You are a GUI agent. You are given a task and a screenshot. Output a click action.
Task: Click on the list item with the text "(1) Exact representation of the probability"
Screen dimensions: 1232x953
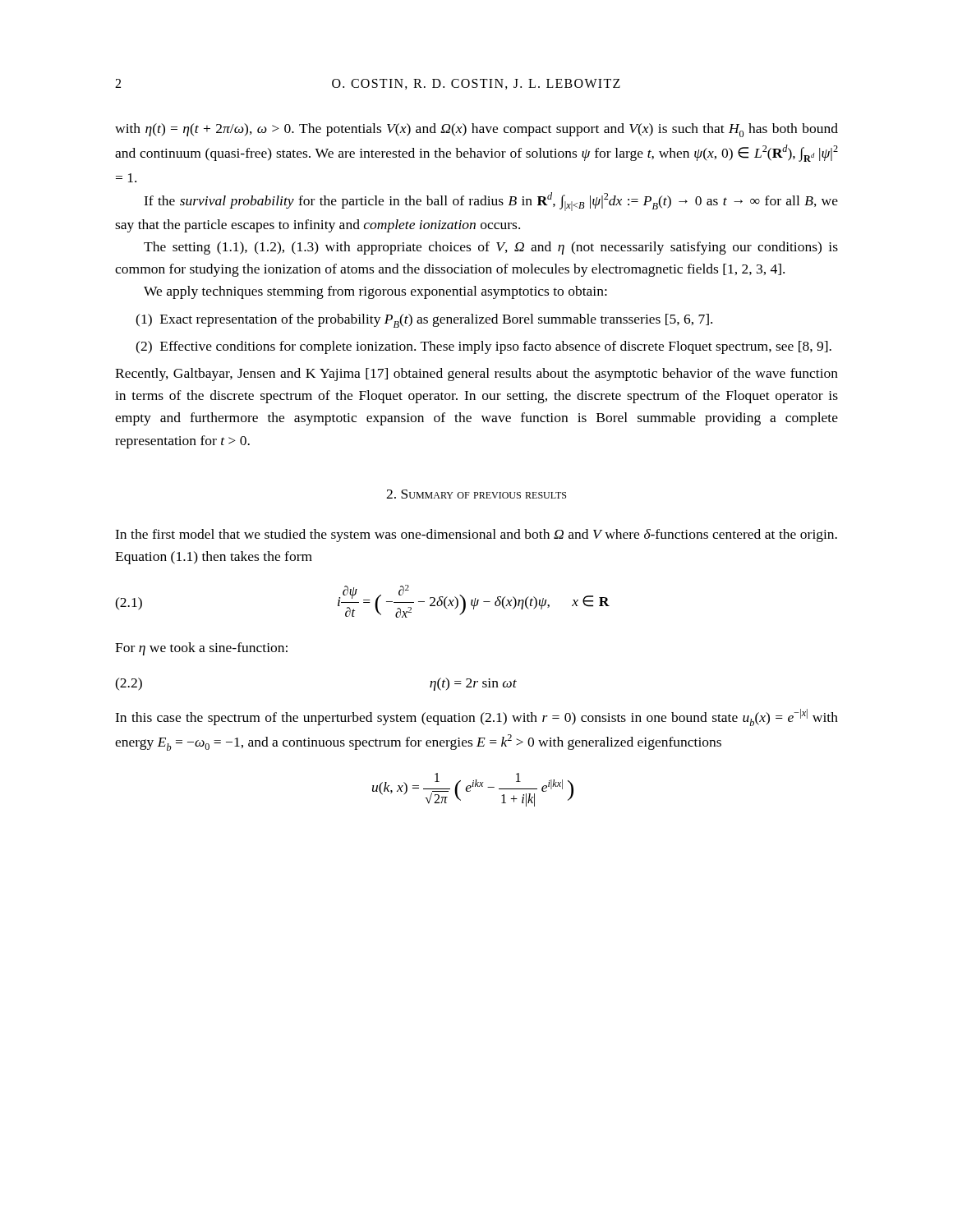pyautogui.click(x=476, y=320)
